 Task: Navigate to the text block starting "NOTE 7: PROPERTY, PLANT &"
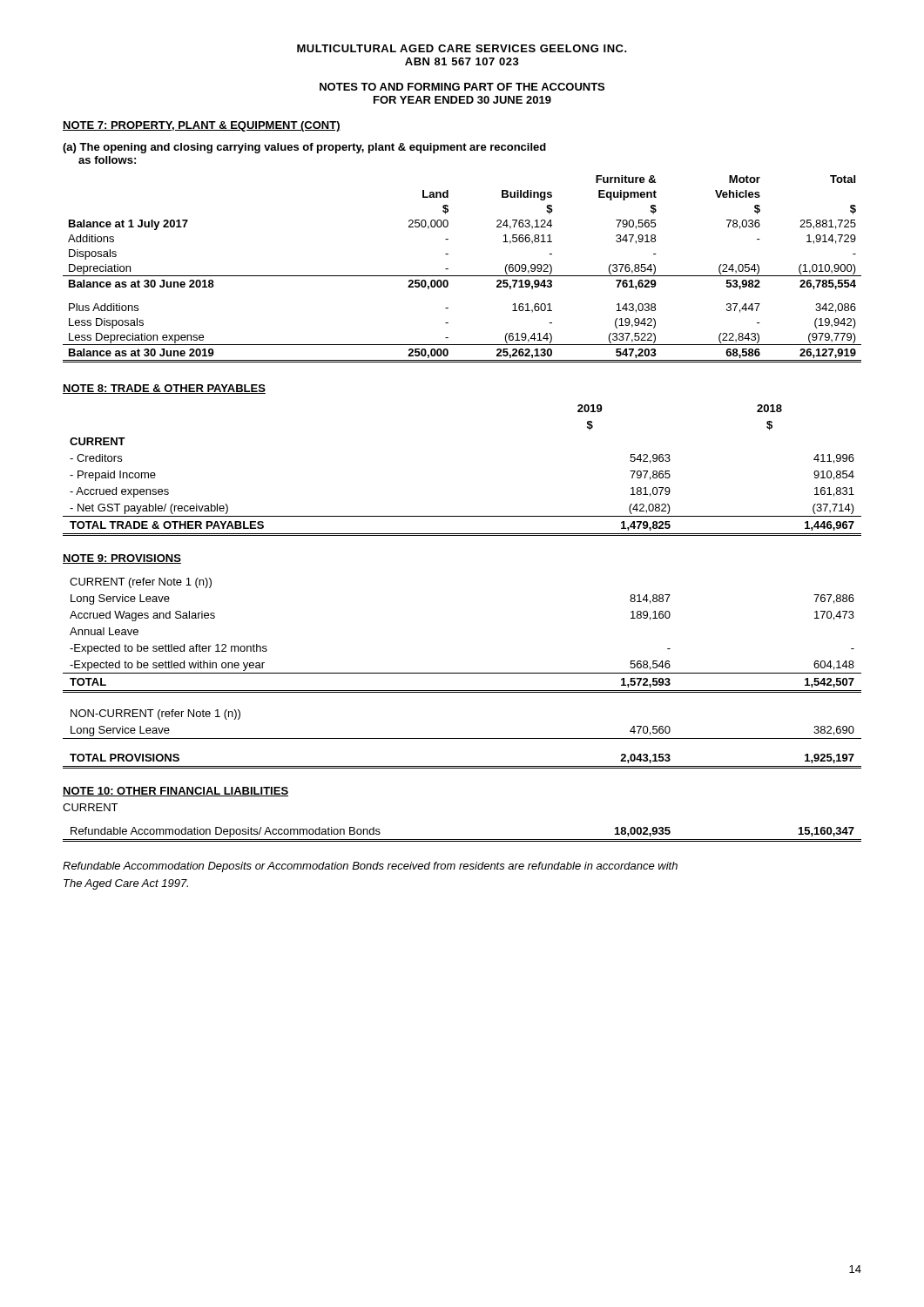pyautogui.click(x=201, y=125)
